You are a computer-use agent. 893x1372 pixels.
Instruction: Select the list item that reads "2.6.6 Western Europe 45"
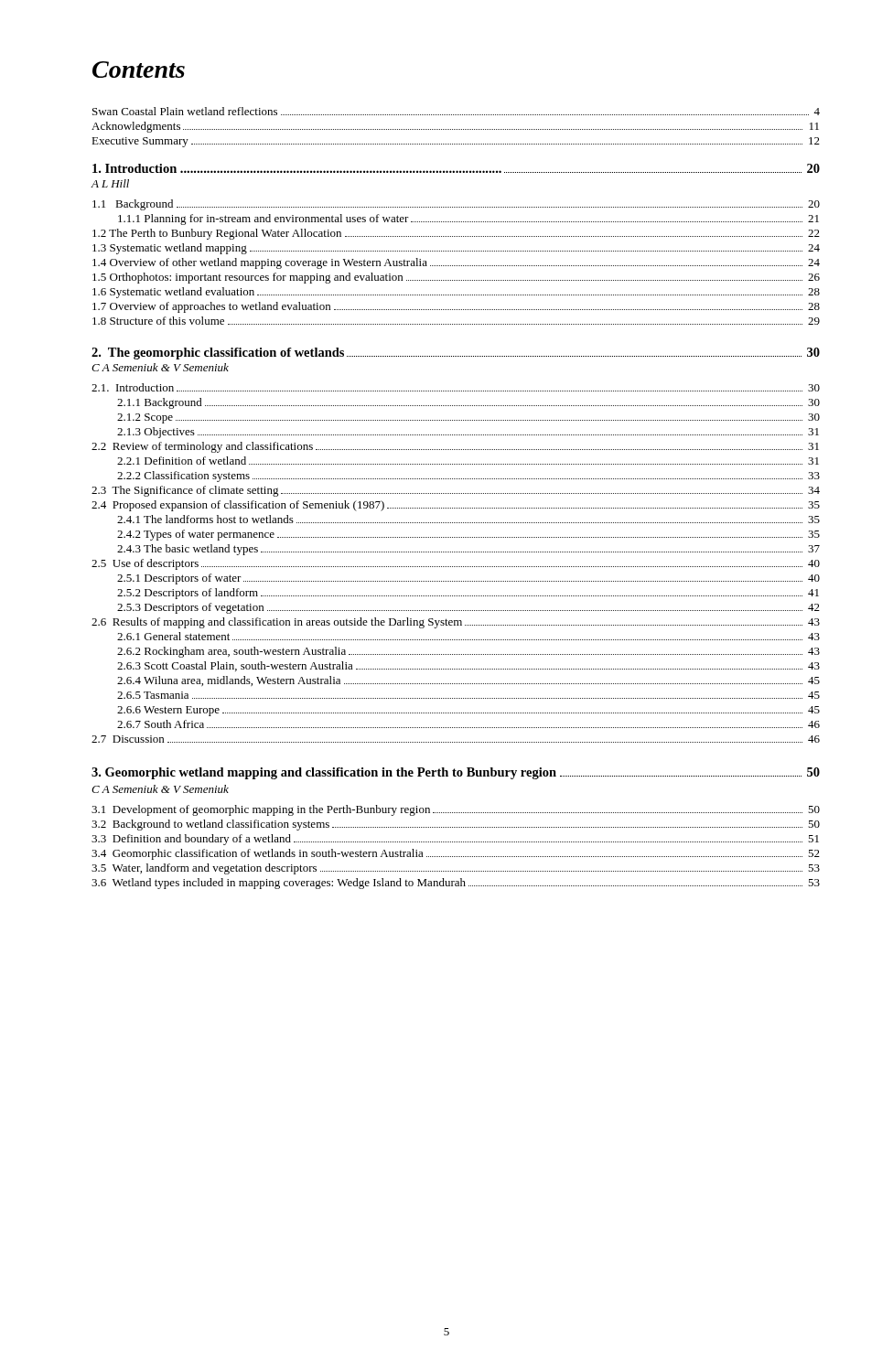(x=456, y=710)
